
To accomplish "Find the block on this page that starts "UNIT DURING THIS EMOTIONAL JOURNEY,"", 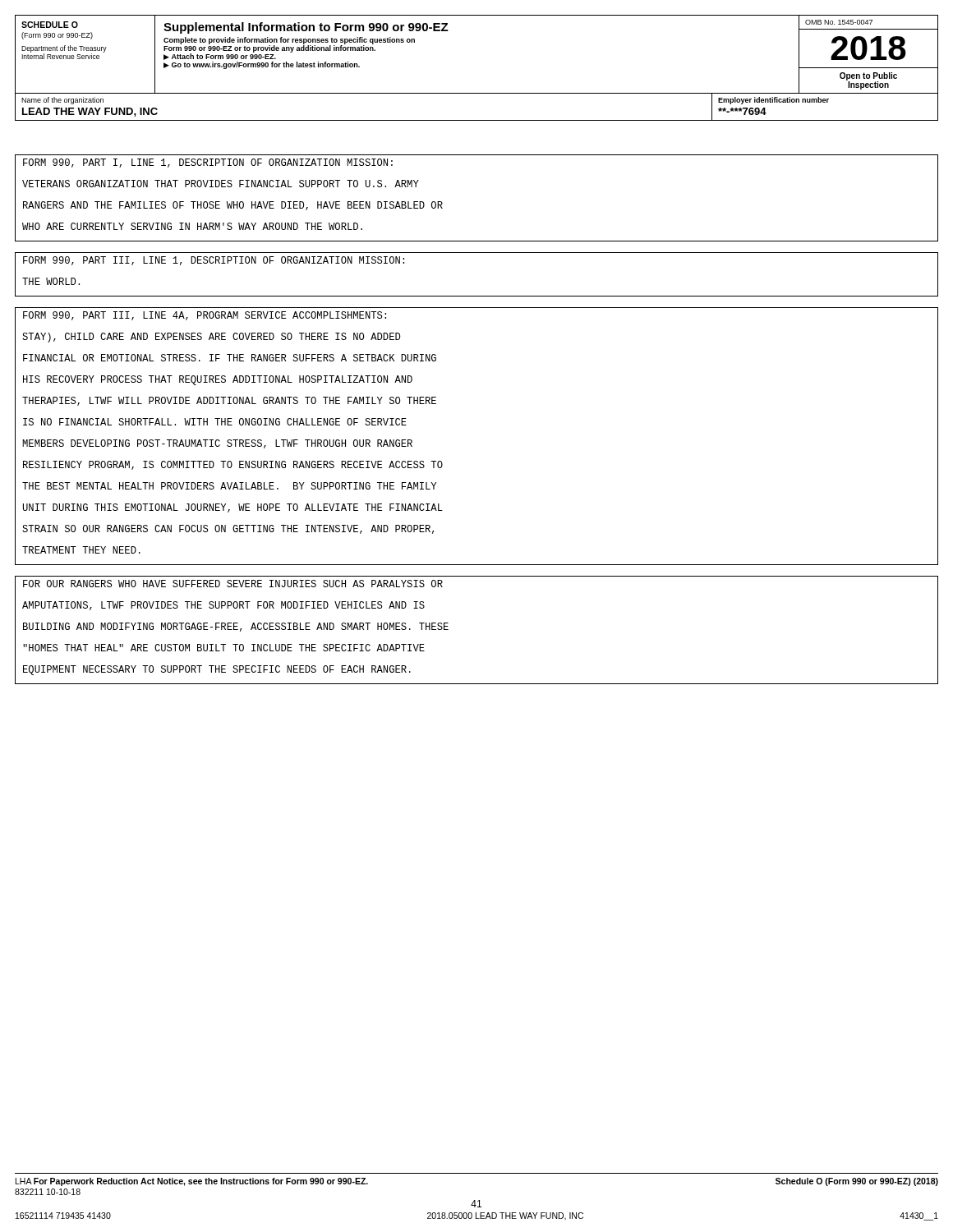I will pos(232,508).
